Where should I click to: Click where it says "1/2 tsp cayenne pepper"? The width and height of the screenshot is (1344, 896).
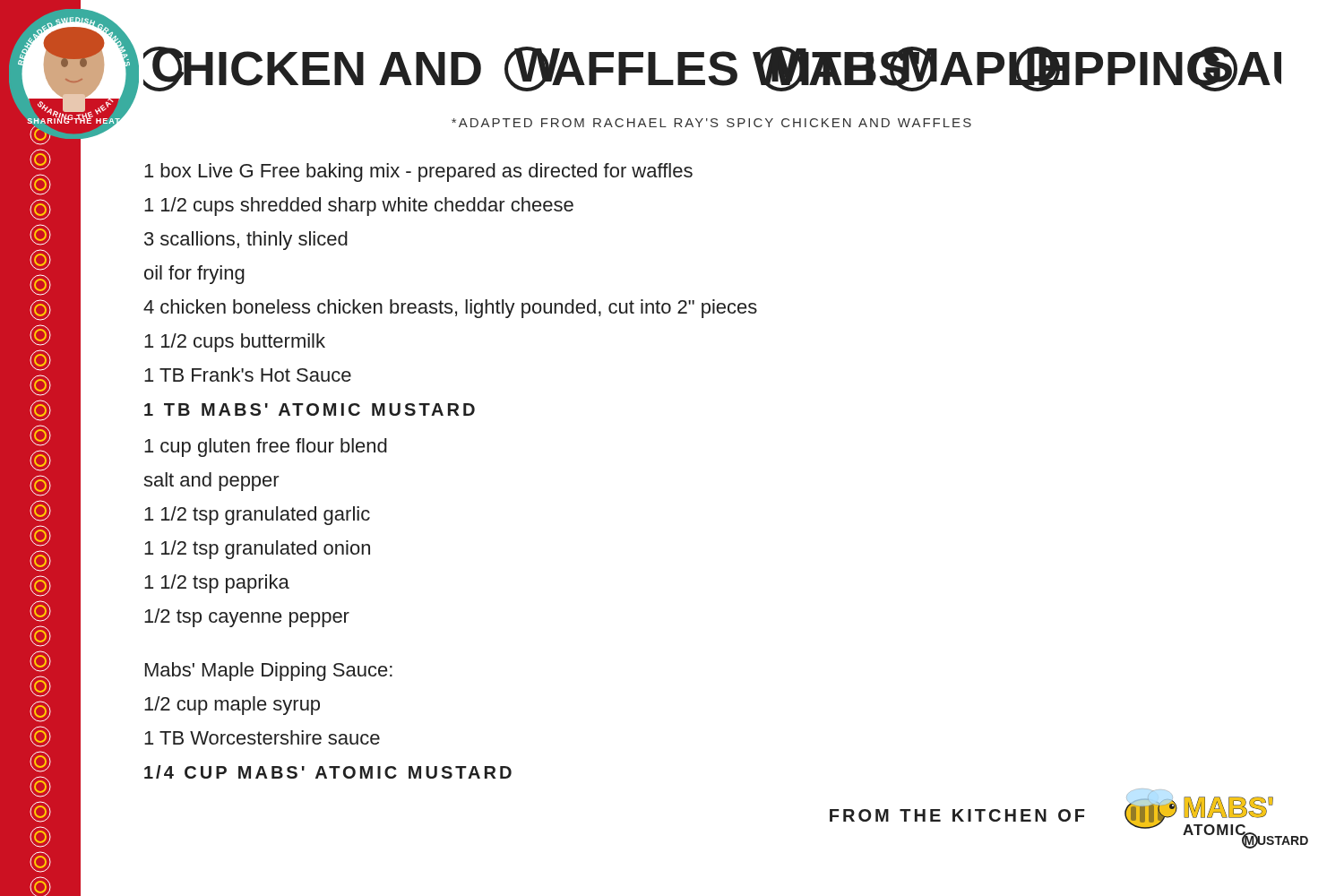pyautogui.click(x=246, y=616)
